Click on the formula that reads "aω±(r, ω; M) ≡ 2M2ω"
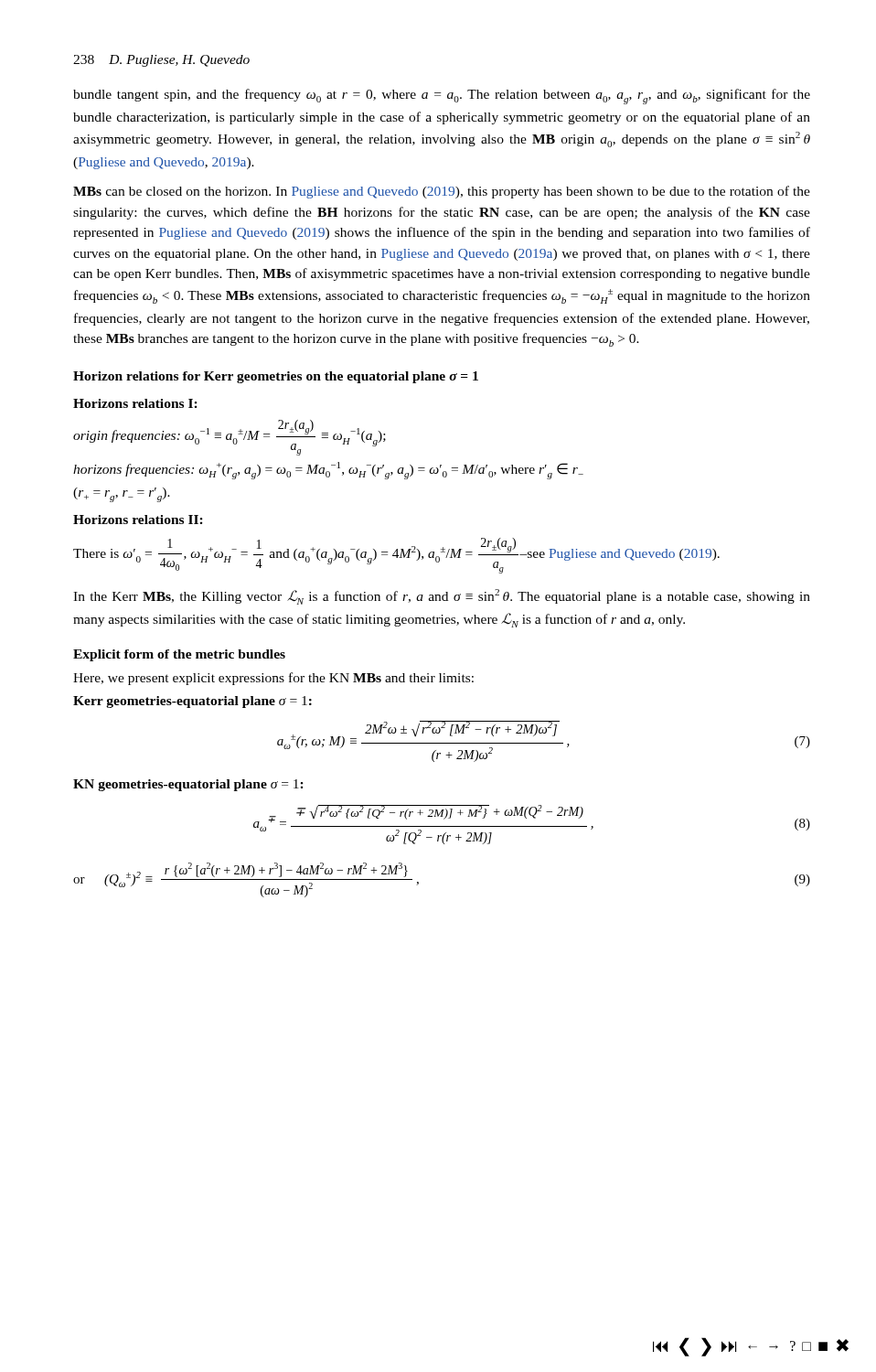The width and height of the screenshot is (876, 1372). [x=442, y=741]
